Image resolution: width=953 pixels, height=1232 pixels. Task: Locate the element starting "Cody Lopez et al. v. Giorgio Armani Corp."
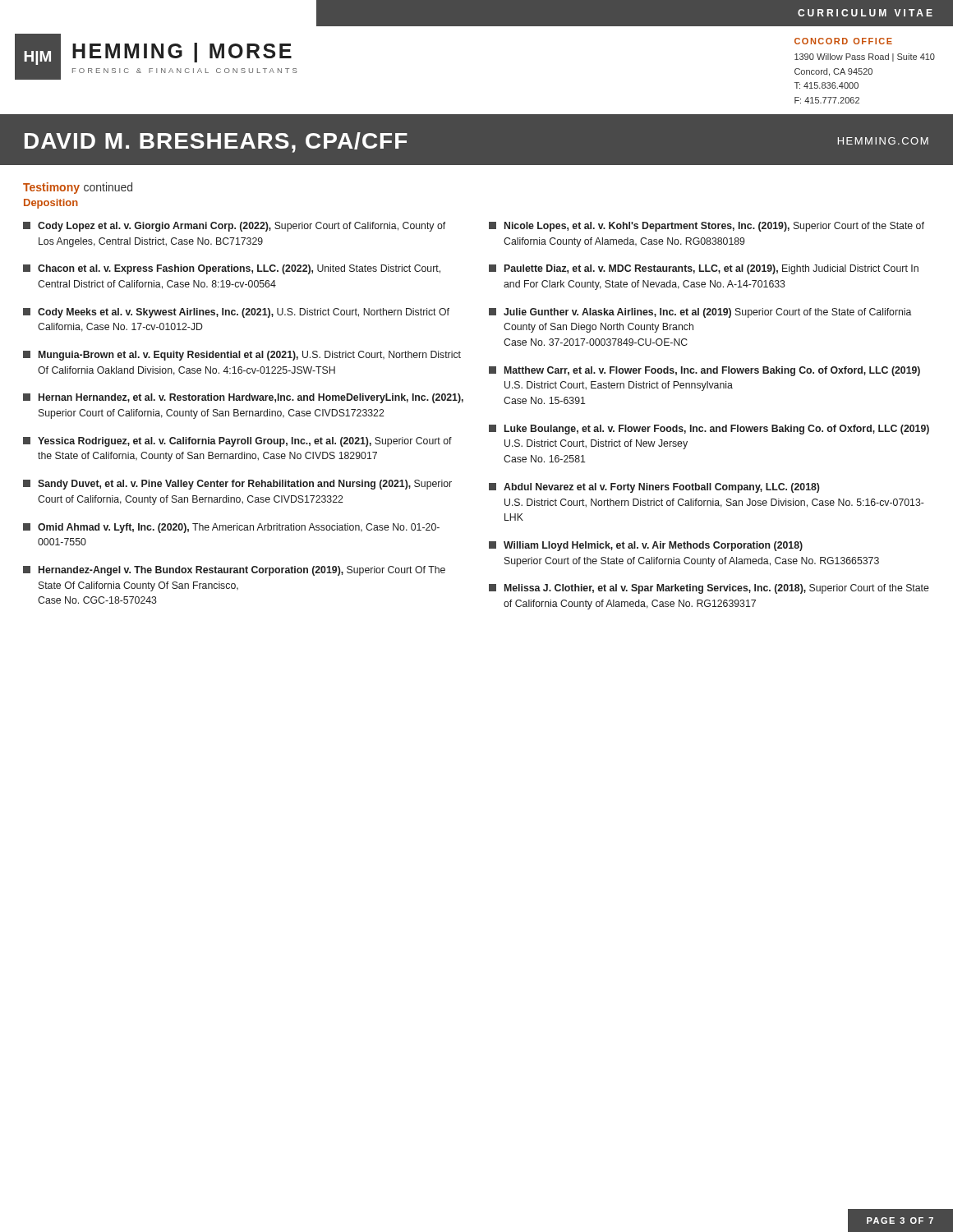(x=244, y=234)
